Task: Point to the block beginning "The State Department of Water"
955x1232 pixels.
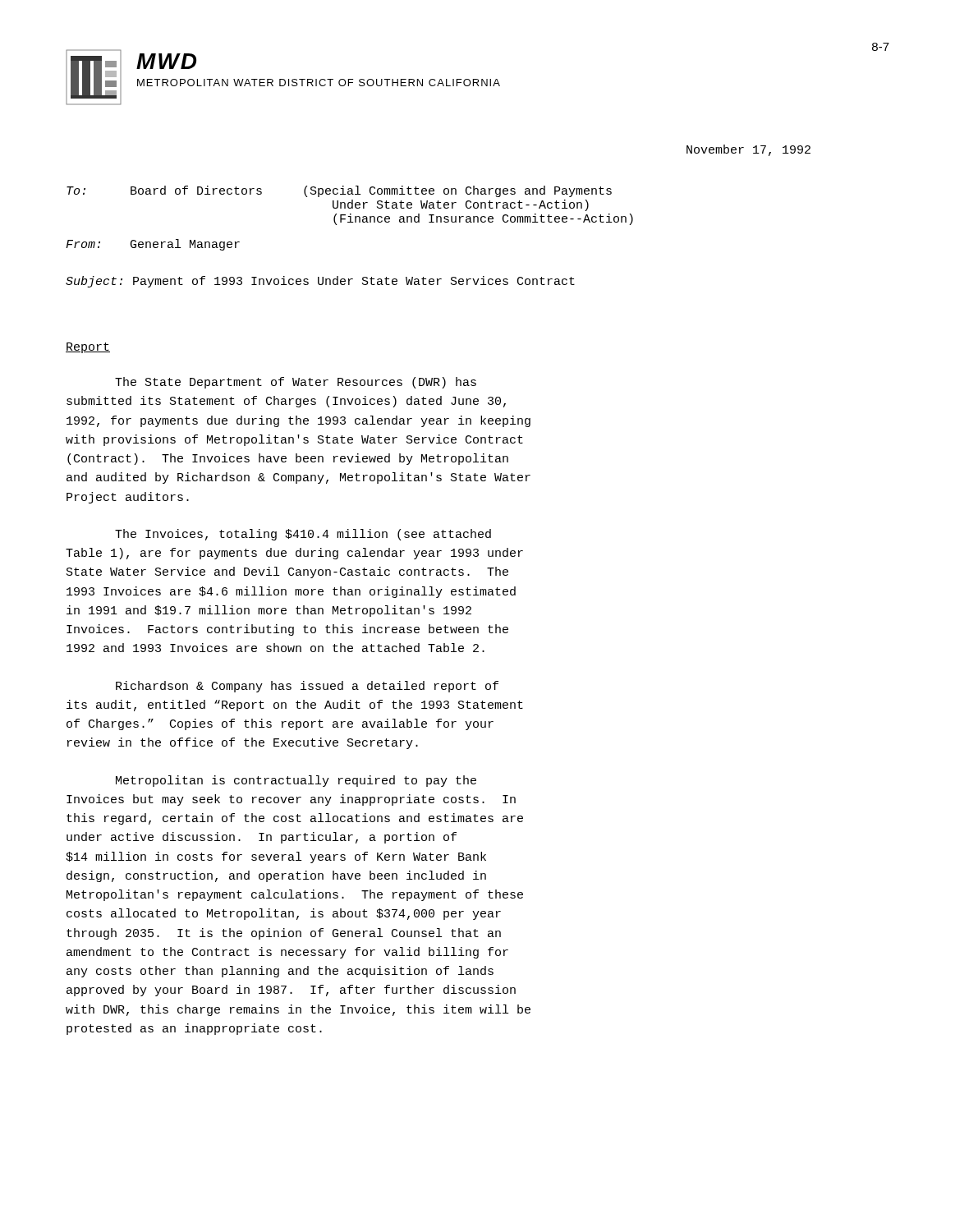Action: point(299,440)
